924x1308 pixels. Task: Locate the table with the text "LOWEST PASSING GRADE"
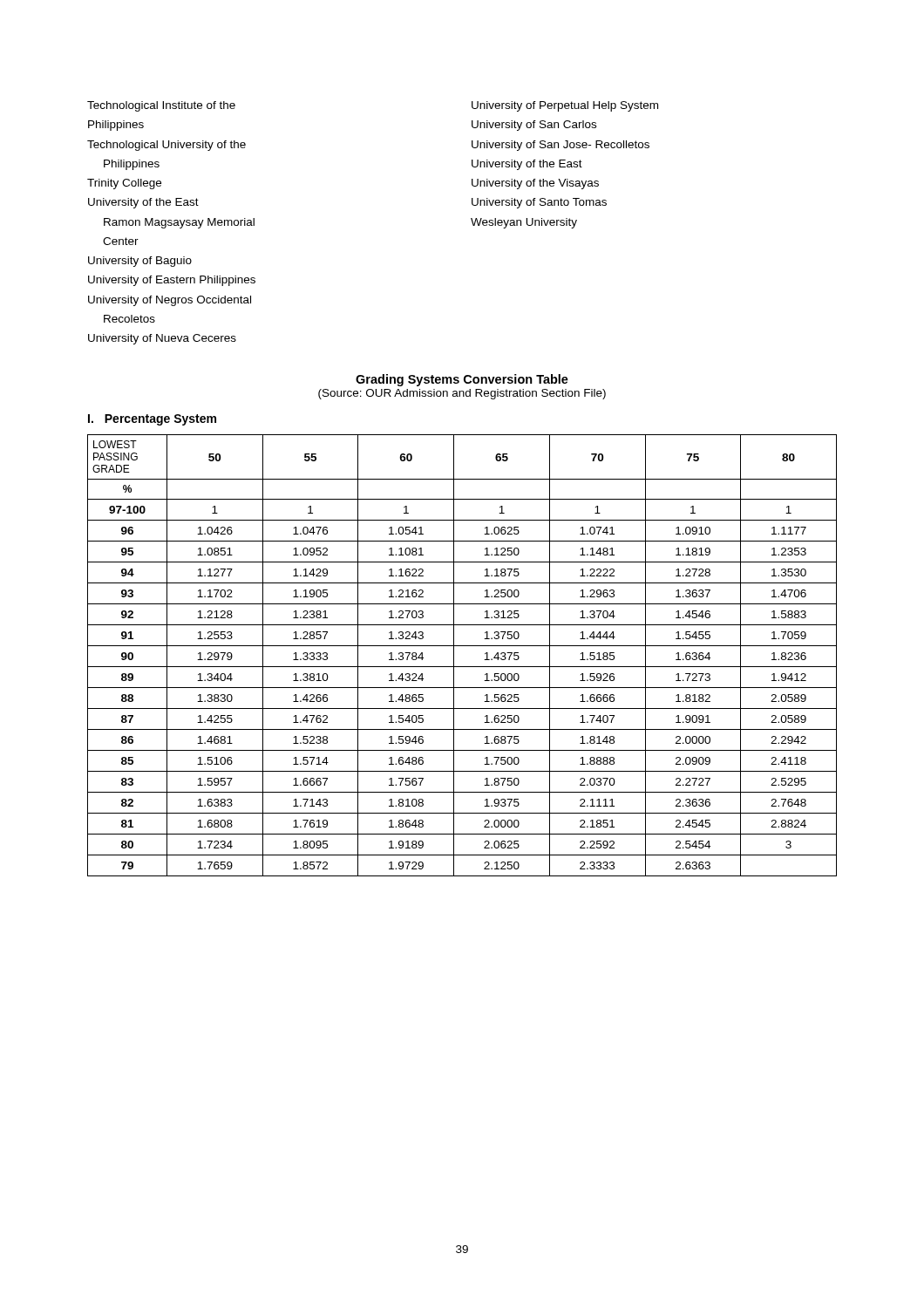(x=462, y=656)
